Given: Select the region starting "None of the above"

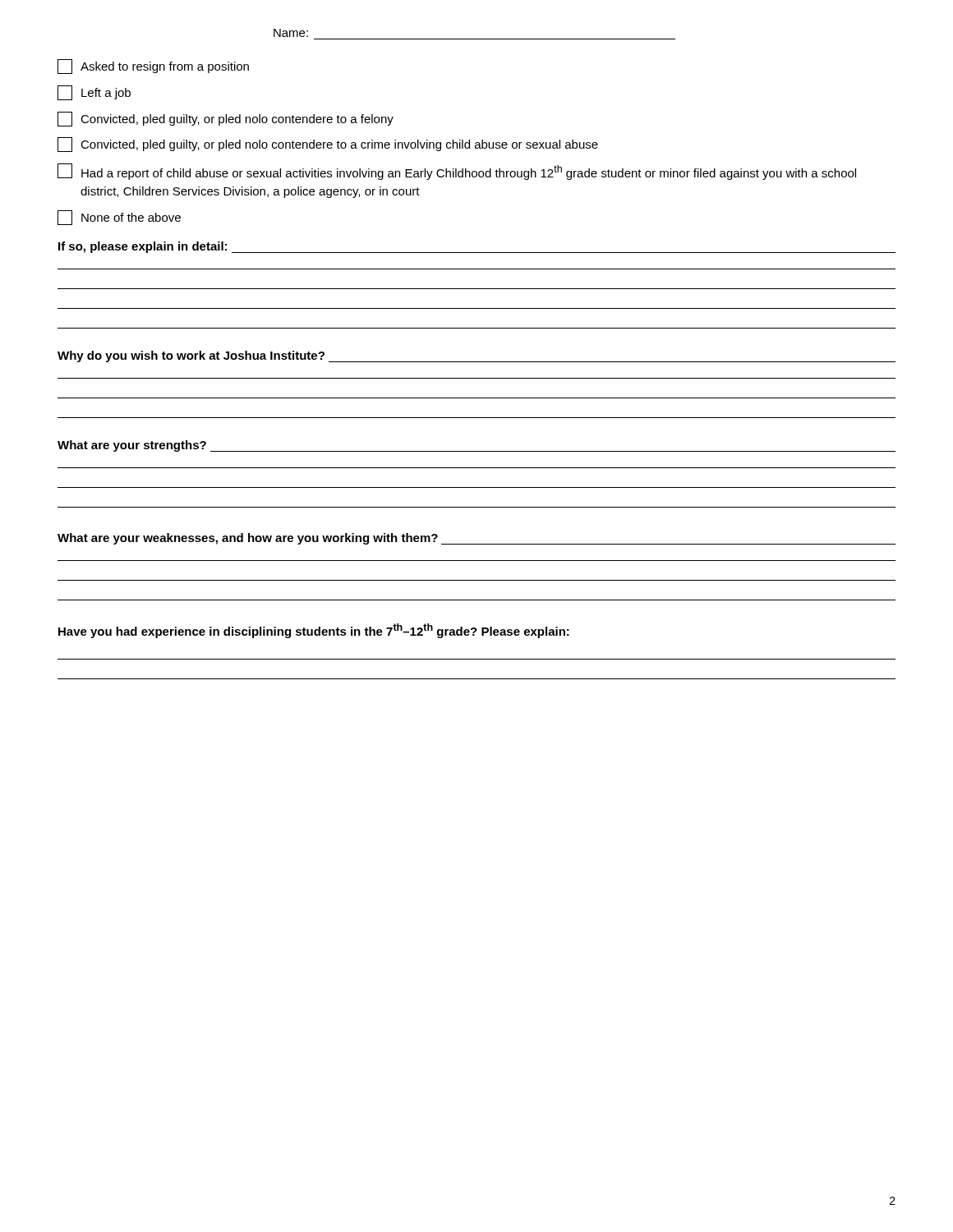Looking at the screenshot, I should (x=119, y=218).
